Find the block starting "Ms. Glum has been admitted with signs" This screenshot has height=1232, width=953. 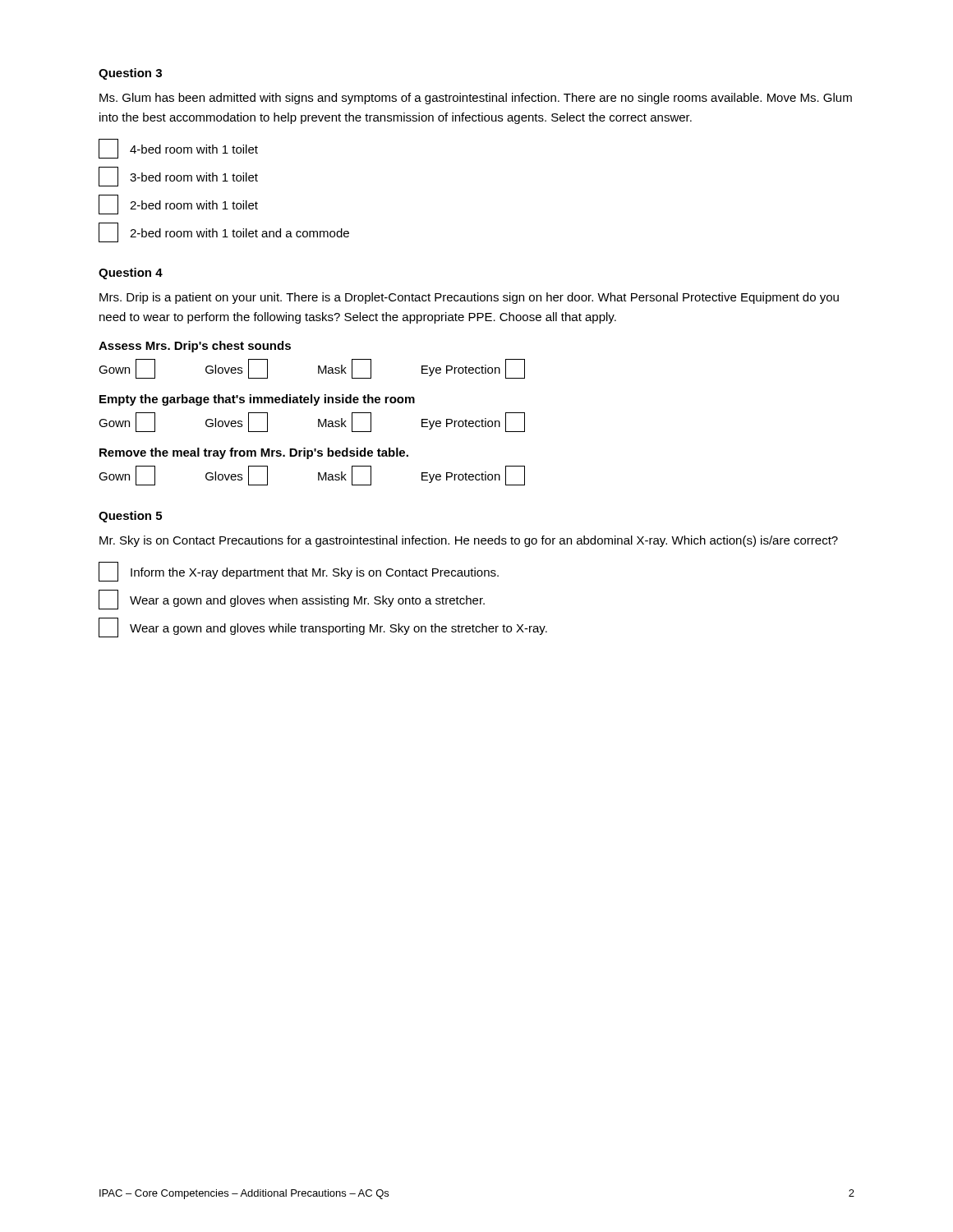tap(475, 107)
